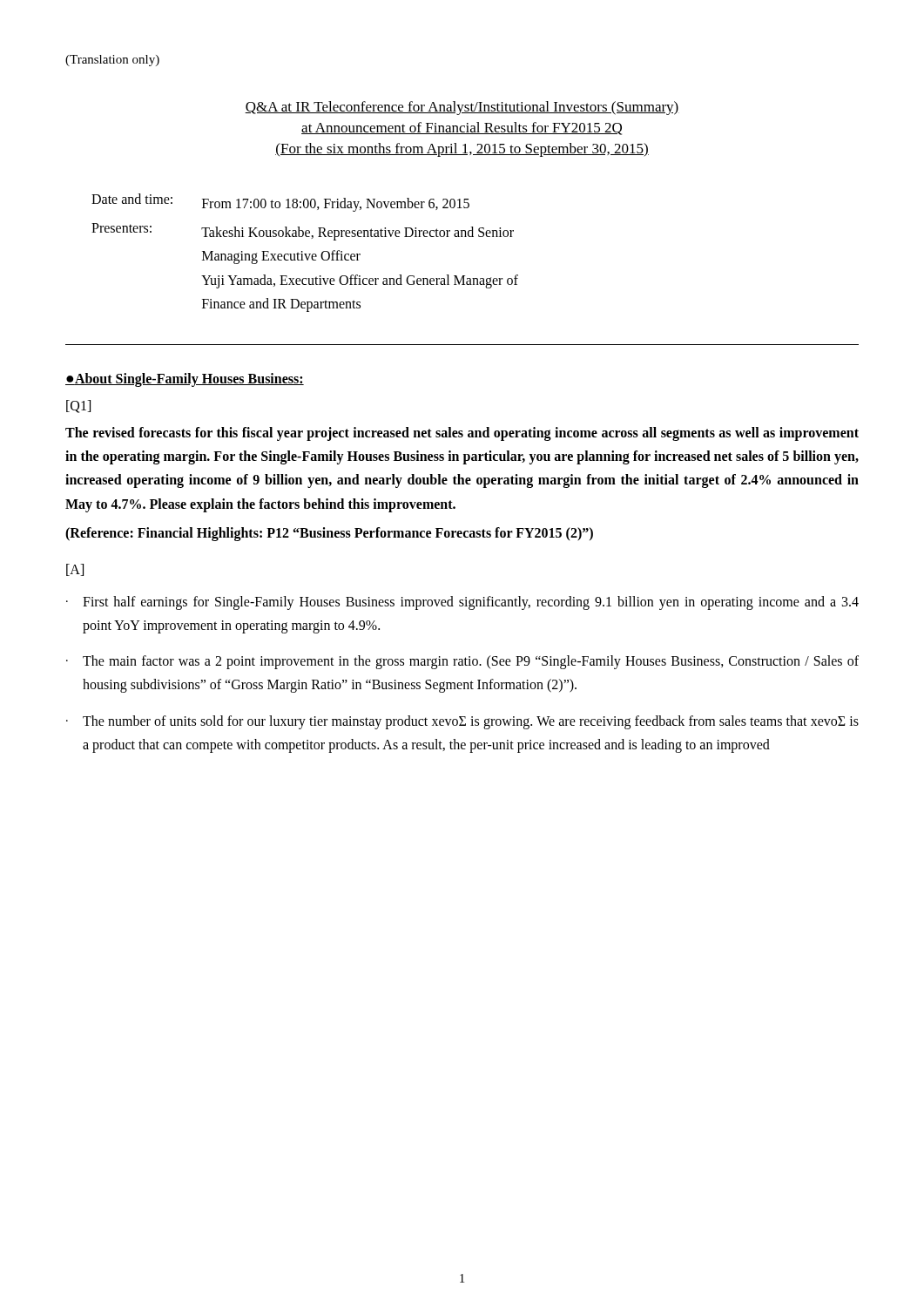Locate the text "(Translation only)"
The width and height of the screenshot is (924, 1307).
[x=112, y=59]
